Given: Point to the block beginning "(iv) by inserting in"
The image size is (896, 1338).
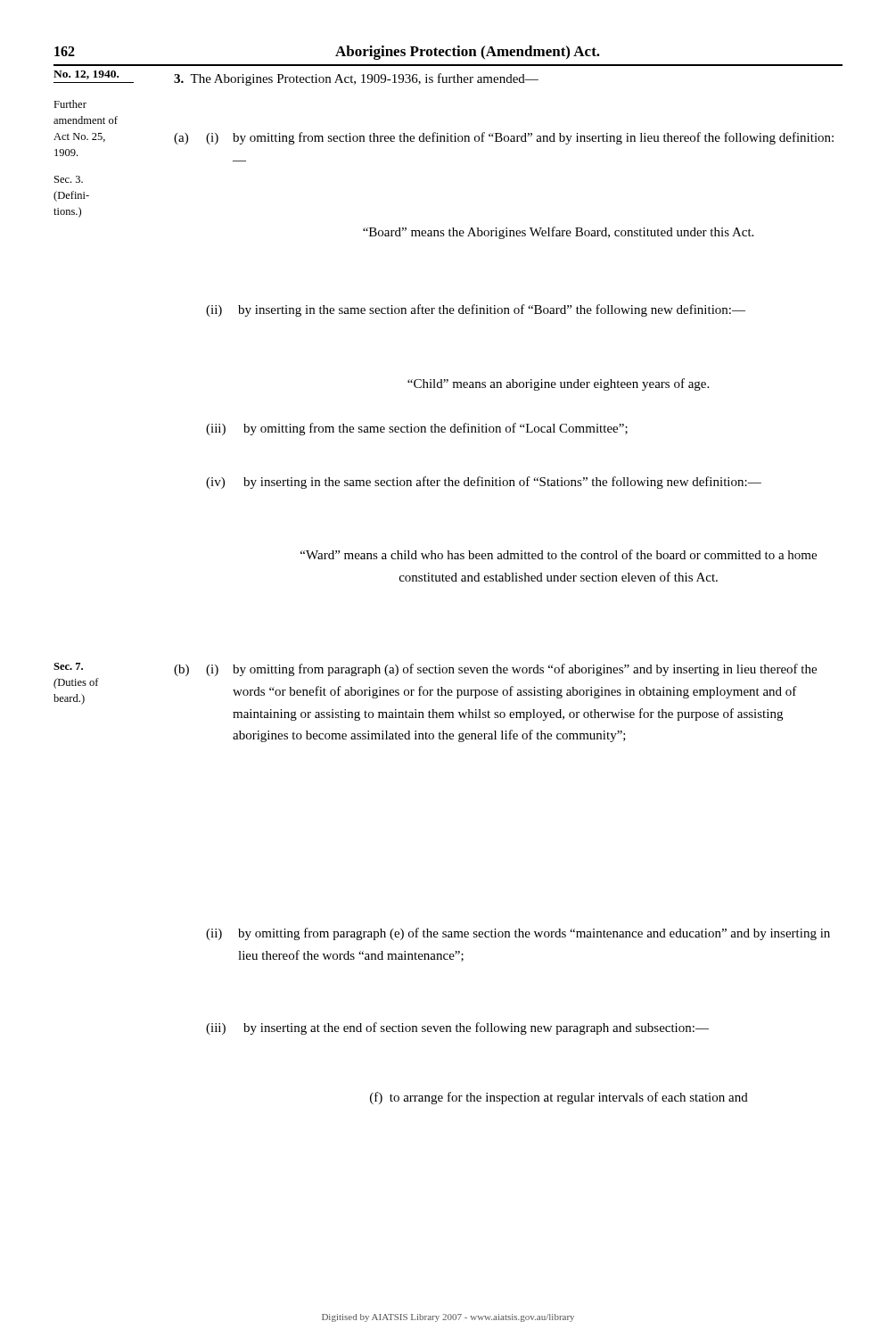Looking at the screenshot, I should [x=507, y=482].
